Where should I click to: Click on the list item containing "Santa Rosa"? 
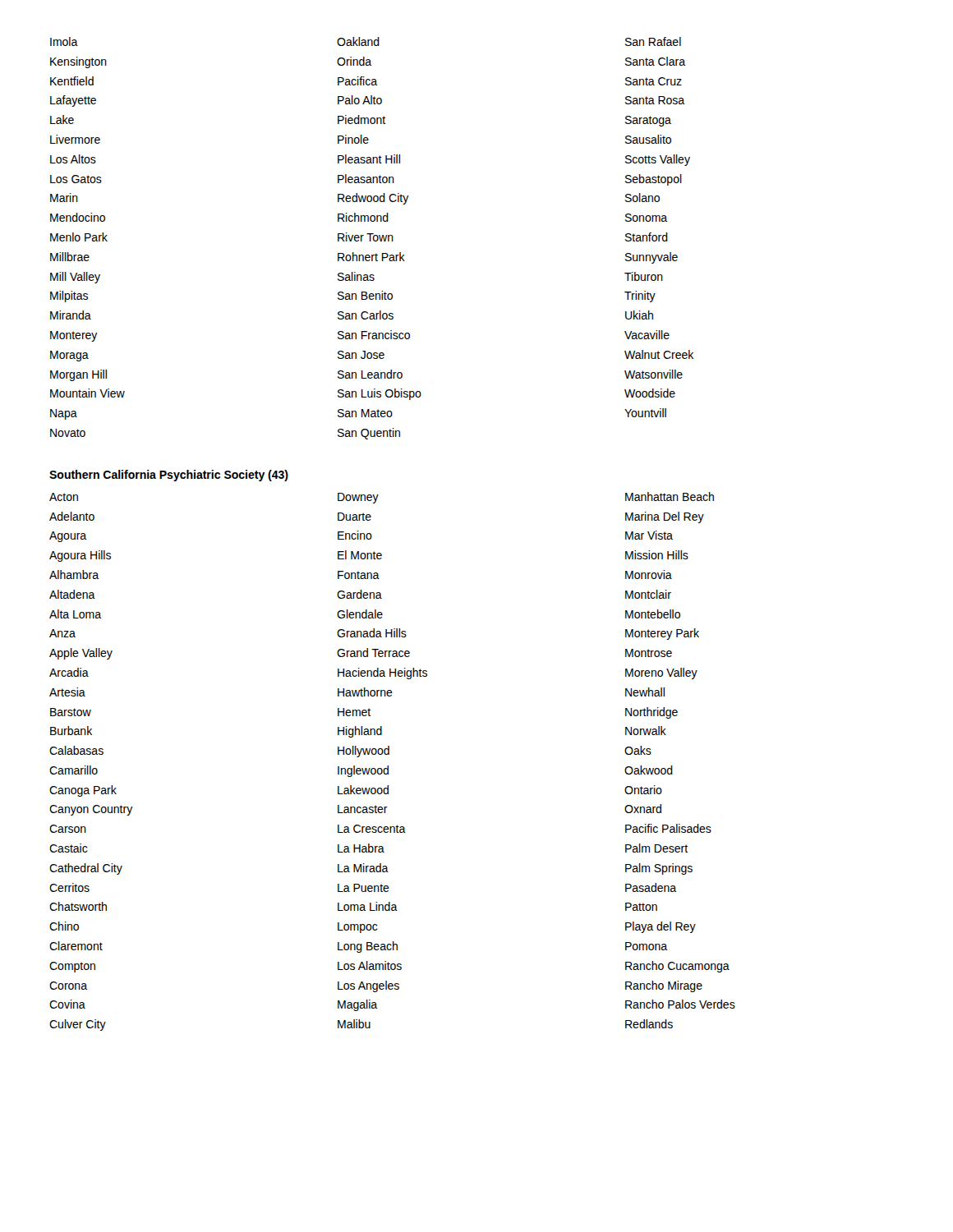(x=654, y=101)
